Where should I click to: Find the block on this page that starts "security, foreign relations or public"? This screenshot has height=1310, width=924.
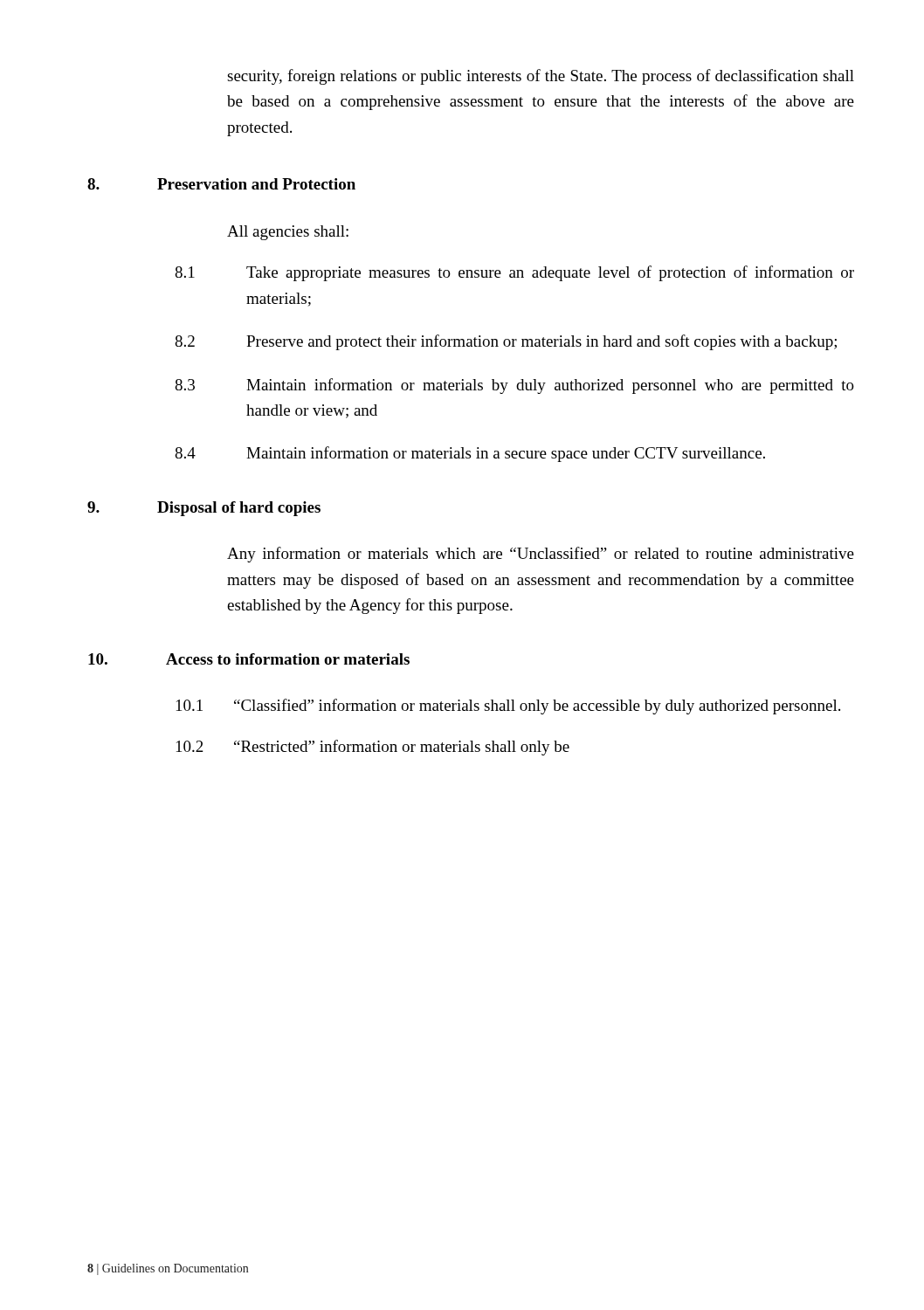(x=541, y=101)
